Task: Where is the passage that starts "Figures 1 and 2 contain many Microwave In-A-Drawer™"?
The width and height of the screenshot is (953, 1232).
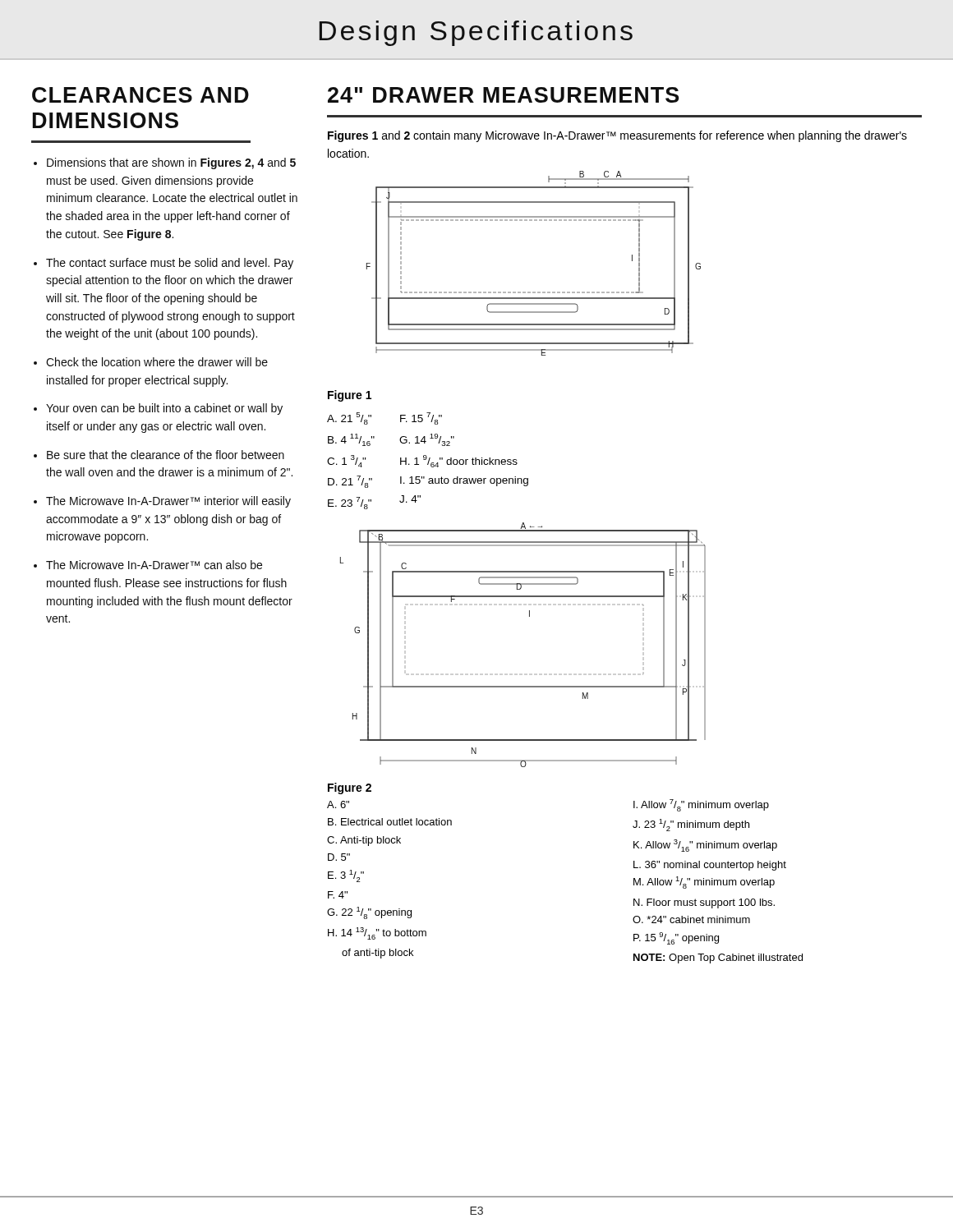Action: click(x=617, y=144)
